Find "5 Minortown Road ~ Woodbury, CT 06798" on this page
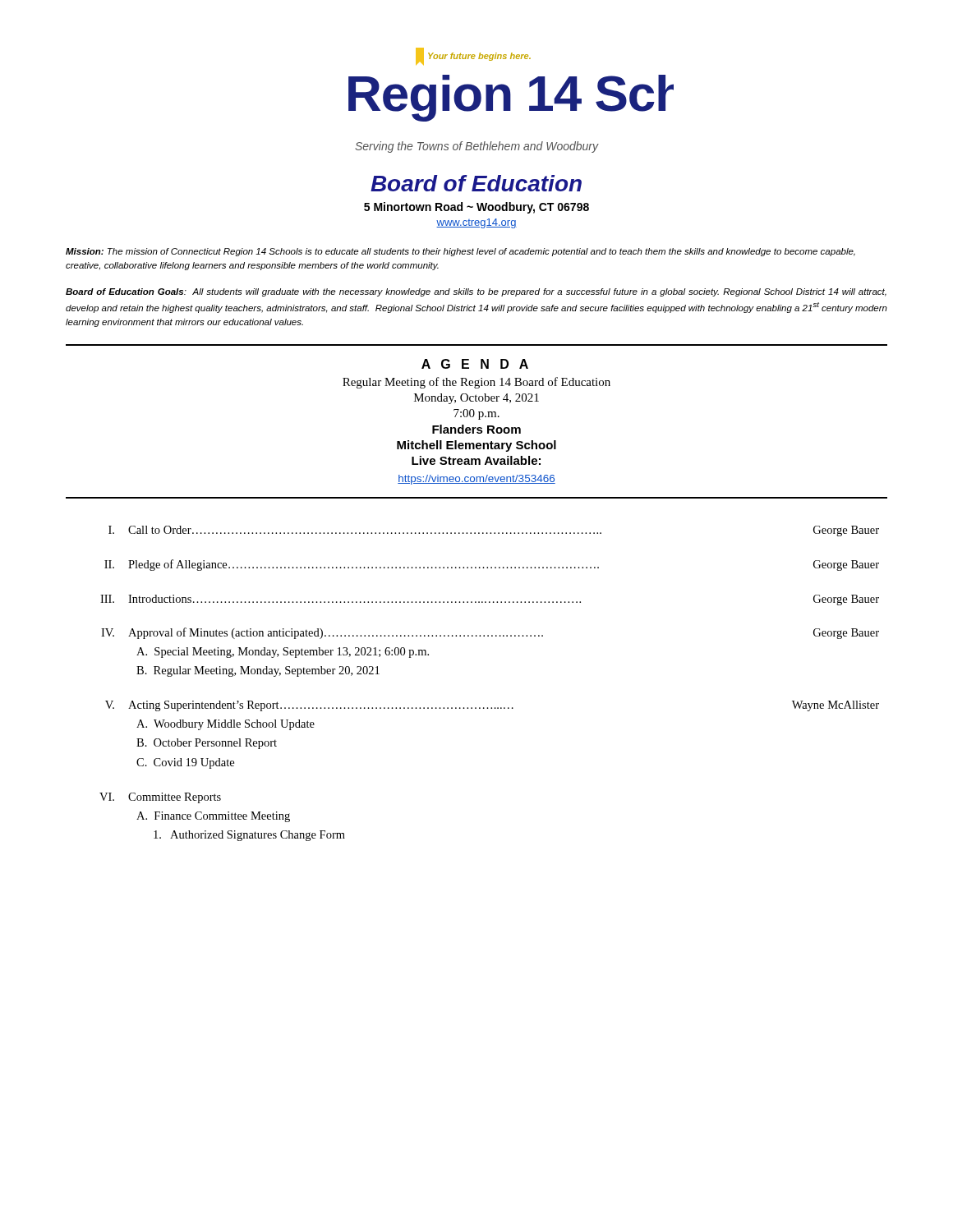Screen dimensions: 1232x953 point(476,207)
